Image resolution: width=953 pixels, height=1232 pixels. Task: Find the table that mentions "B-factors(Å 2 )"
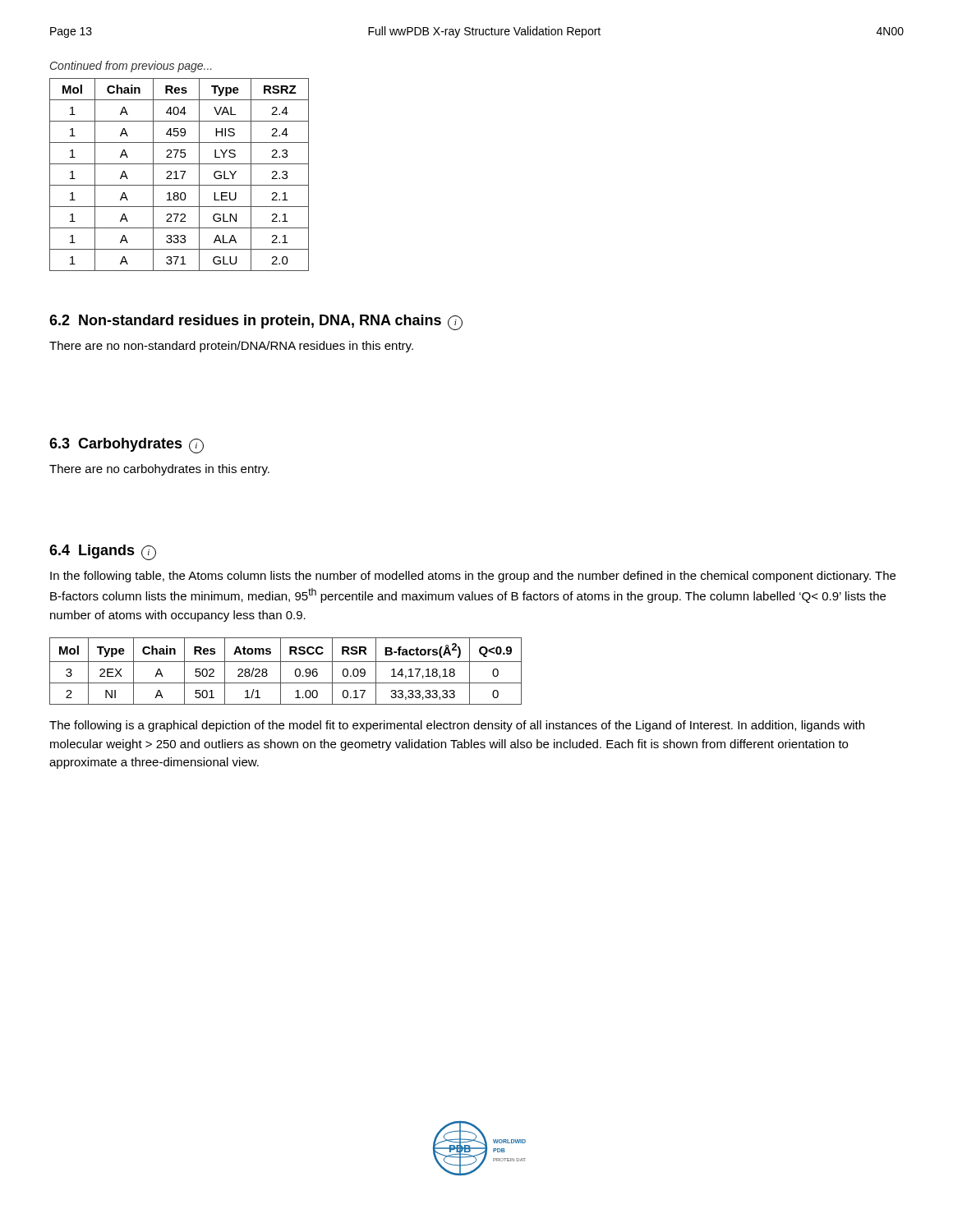[476, 671]
